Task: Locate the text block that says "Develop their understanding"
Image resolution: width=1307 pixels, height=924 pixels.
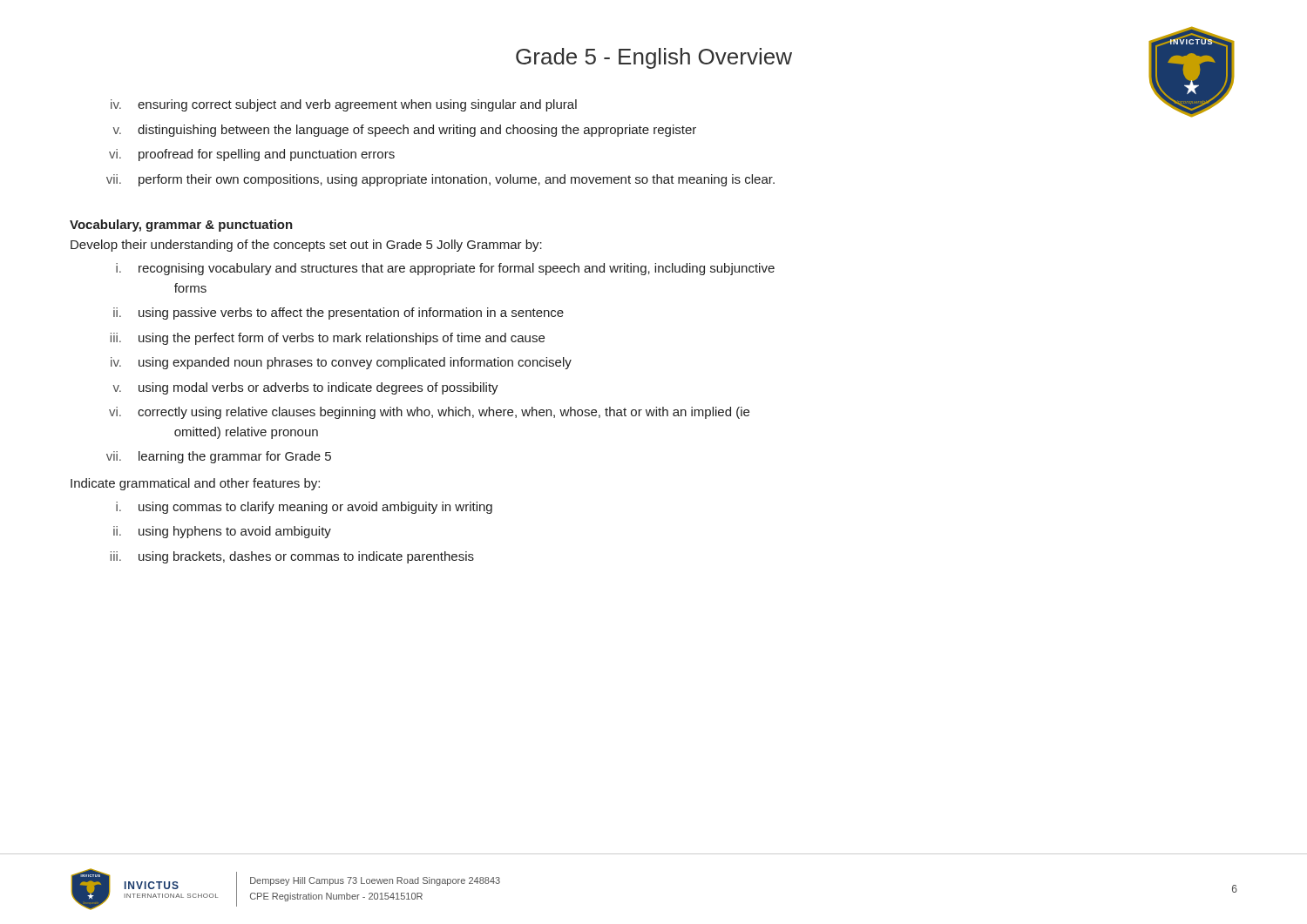Action: point(306,244)
